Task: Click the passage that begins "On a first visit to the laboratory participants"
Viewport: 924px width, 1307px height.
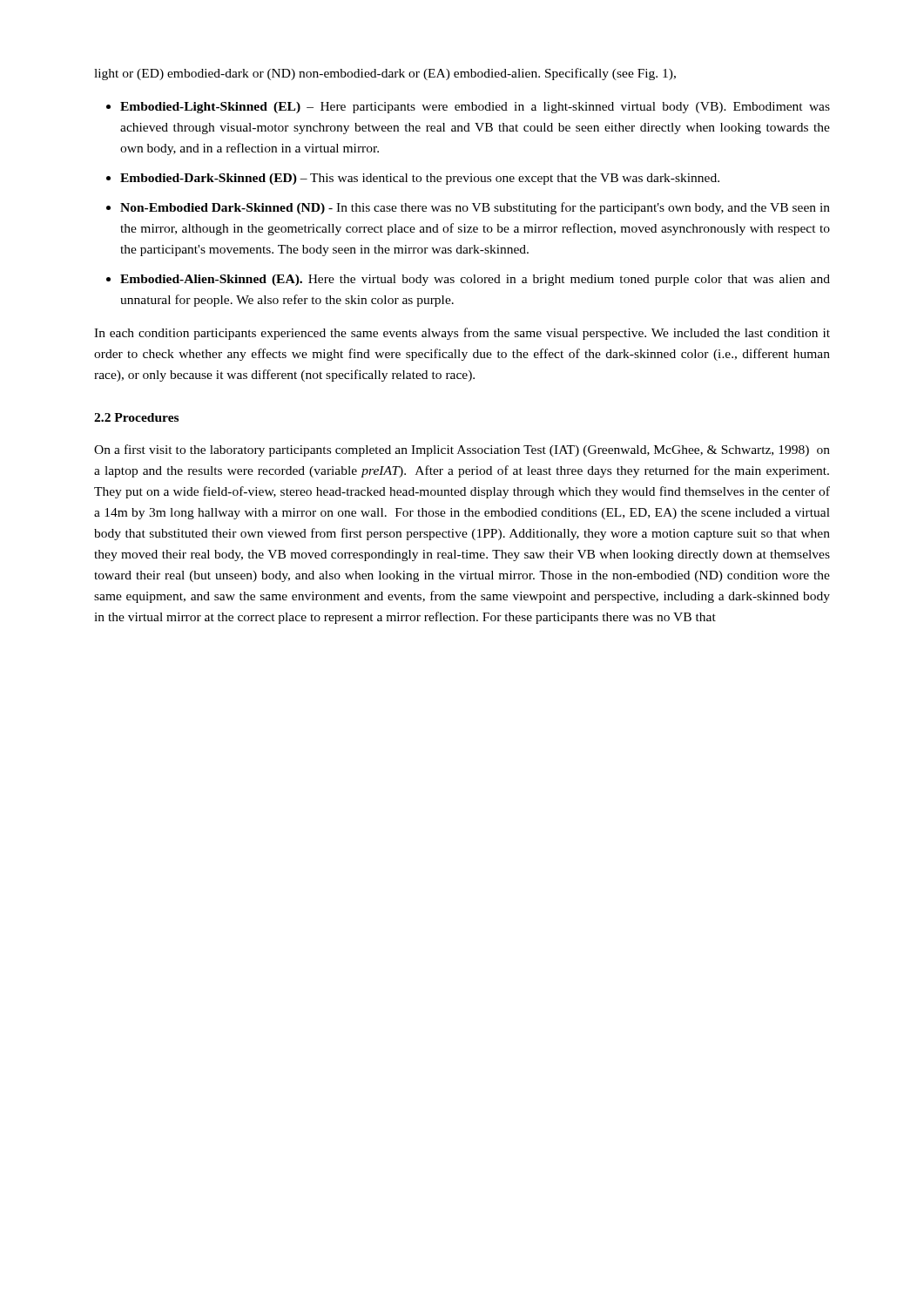Action: [462, 533]
